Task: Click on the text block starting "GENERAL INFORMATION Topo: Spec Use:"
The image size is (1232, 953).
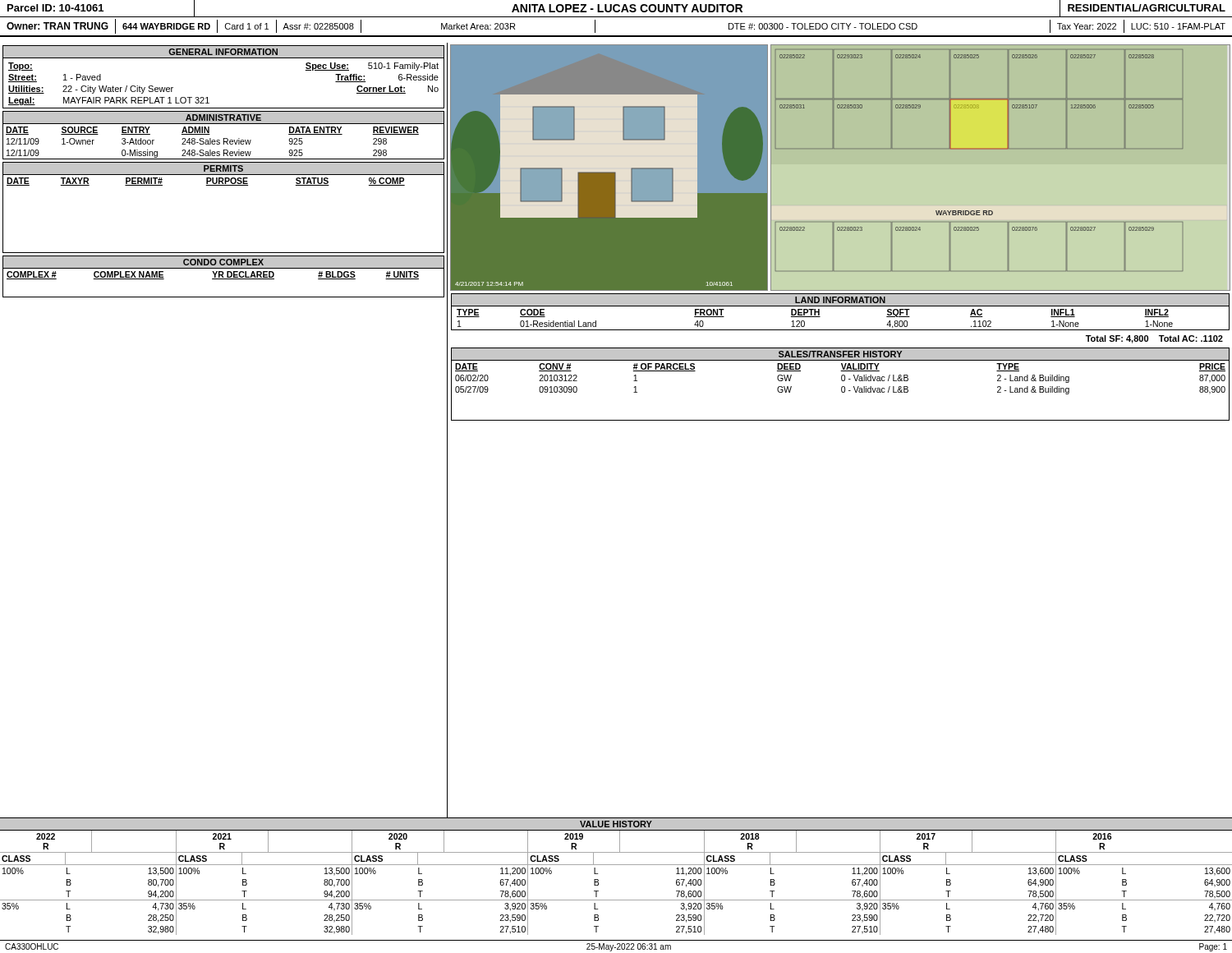Action: click(x=223, y=52)
